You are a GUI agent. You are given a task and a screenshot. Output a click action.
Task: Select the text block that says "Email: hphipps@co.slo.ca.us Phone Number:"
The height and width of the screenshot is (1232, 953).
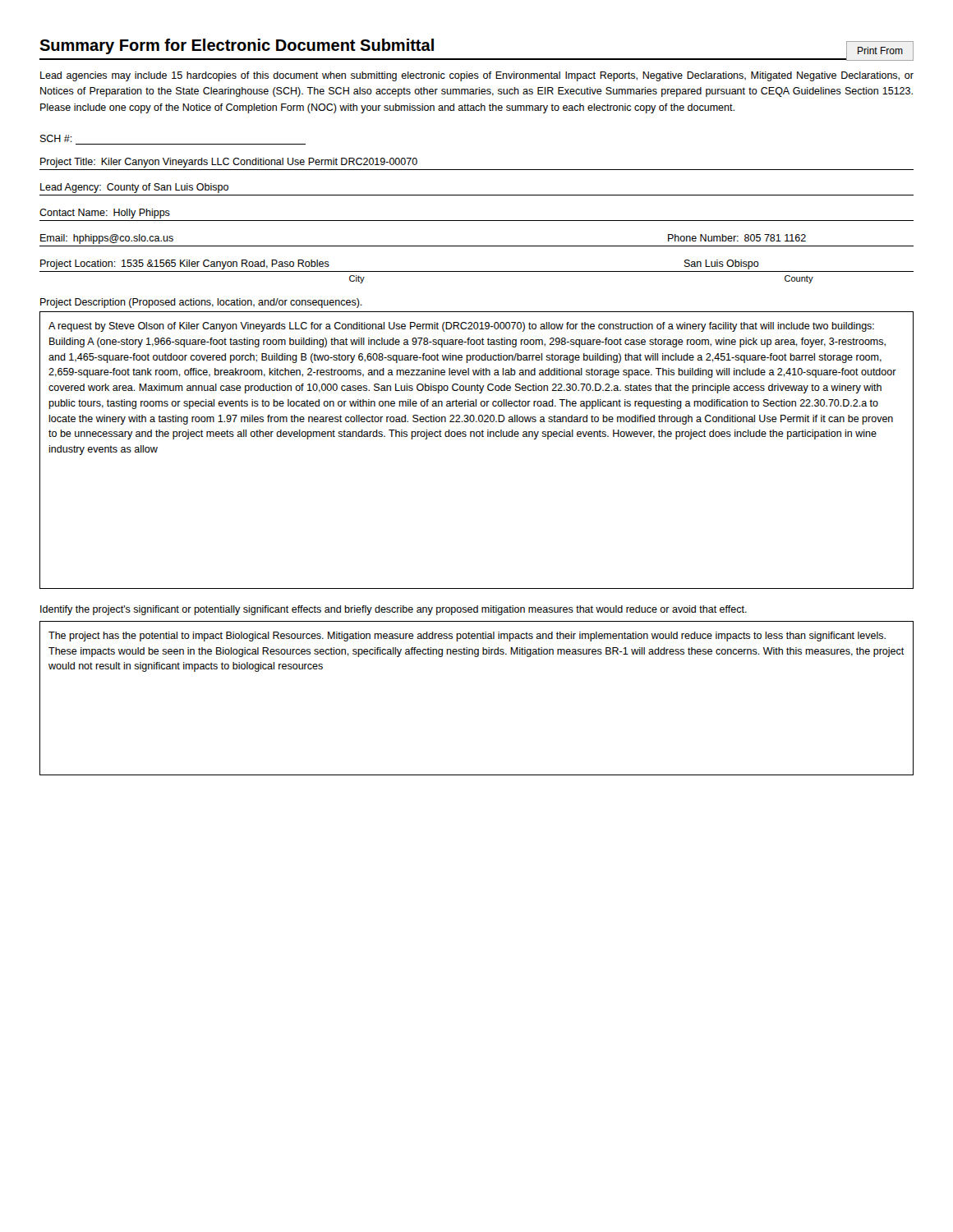pos(476,240)
